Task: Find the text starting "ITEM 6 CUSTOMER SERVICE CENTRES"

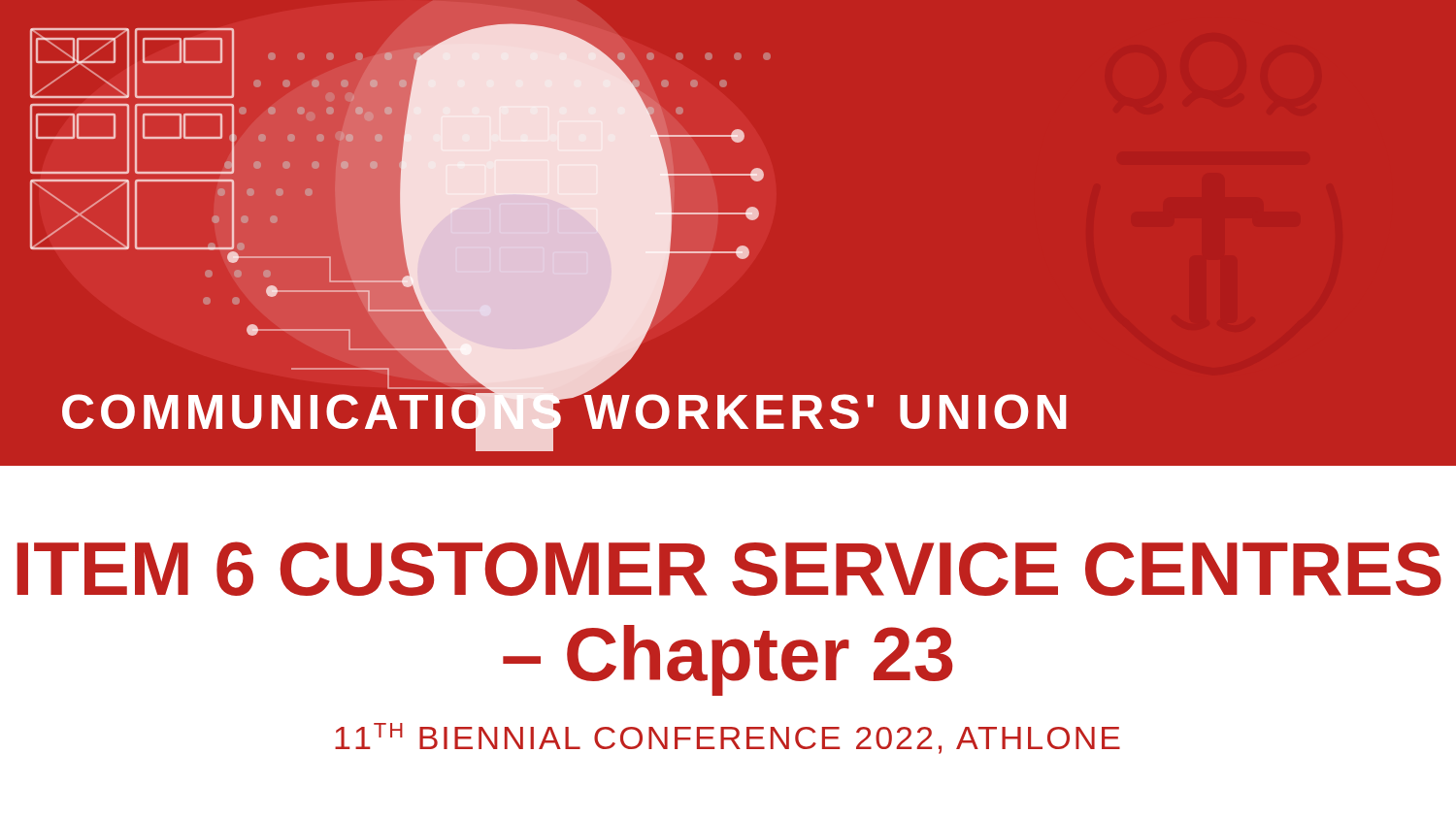Action: click(728, 570)
